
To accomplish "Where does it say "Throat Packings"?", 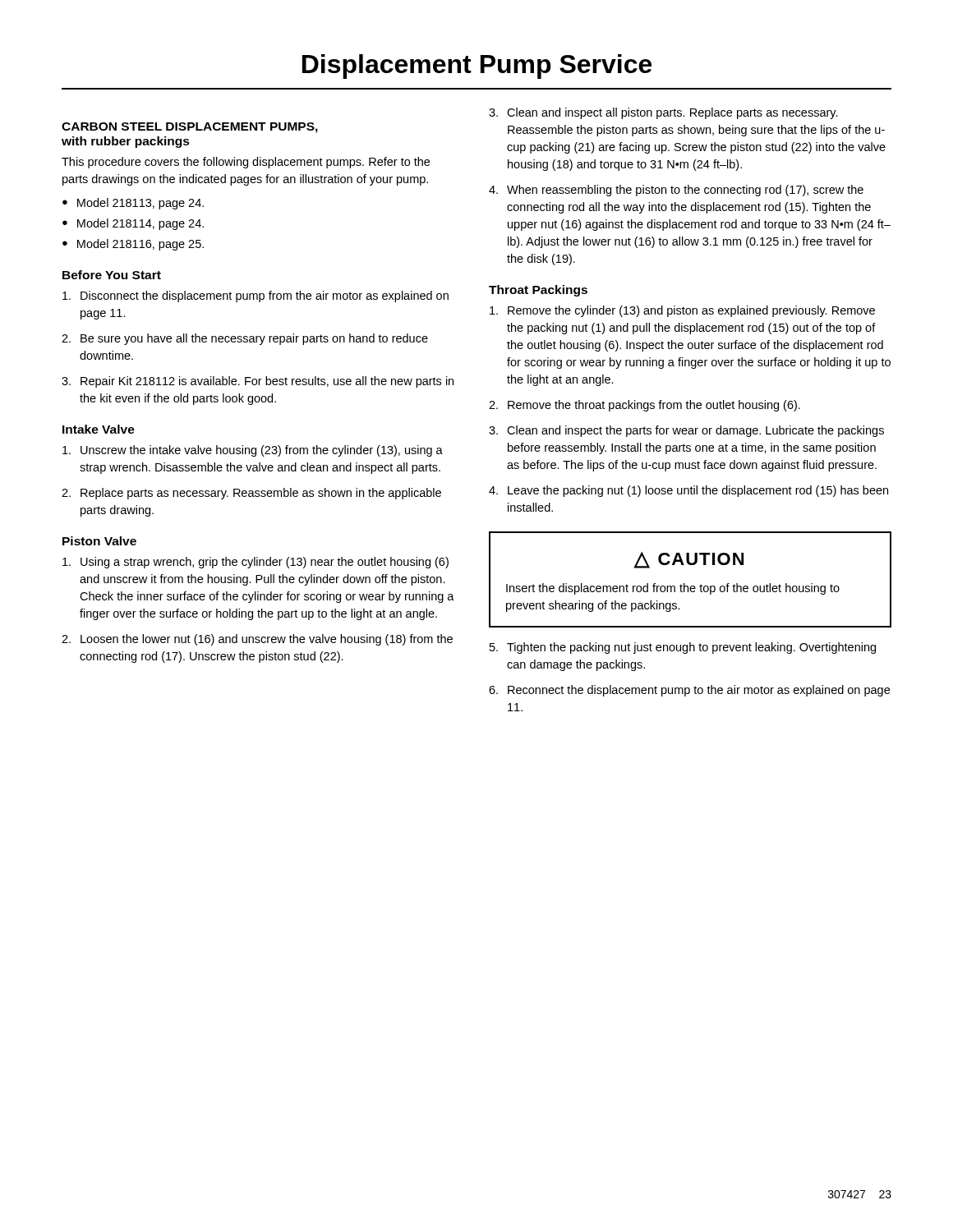I will point(538,290).
